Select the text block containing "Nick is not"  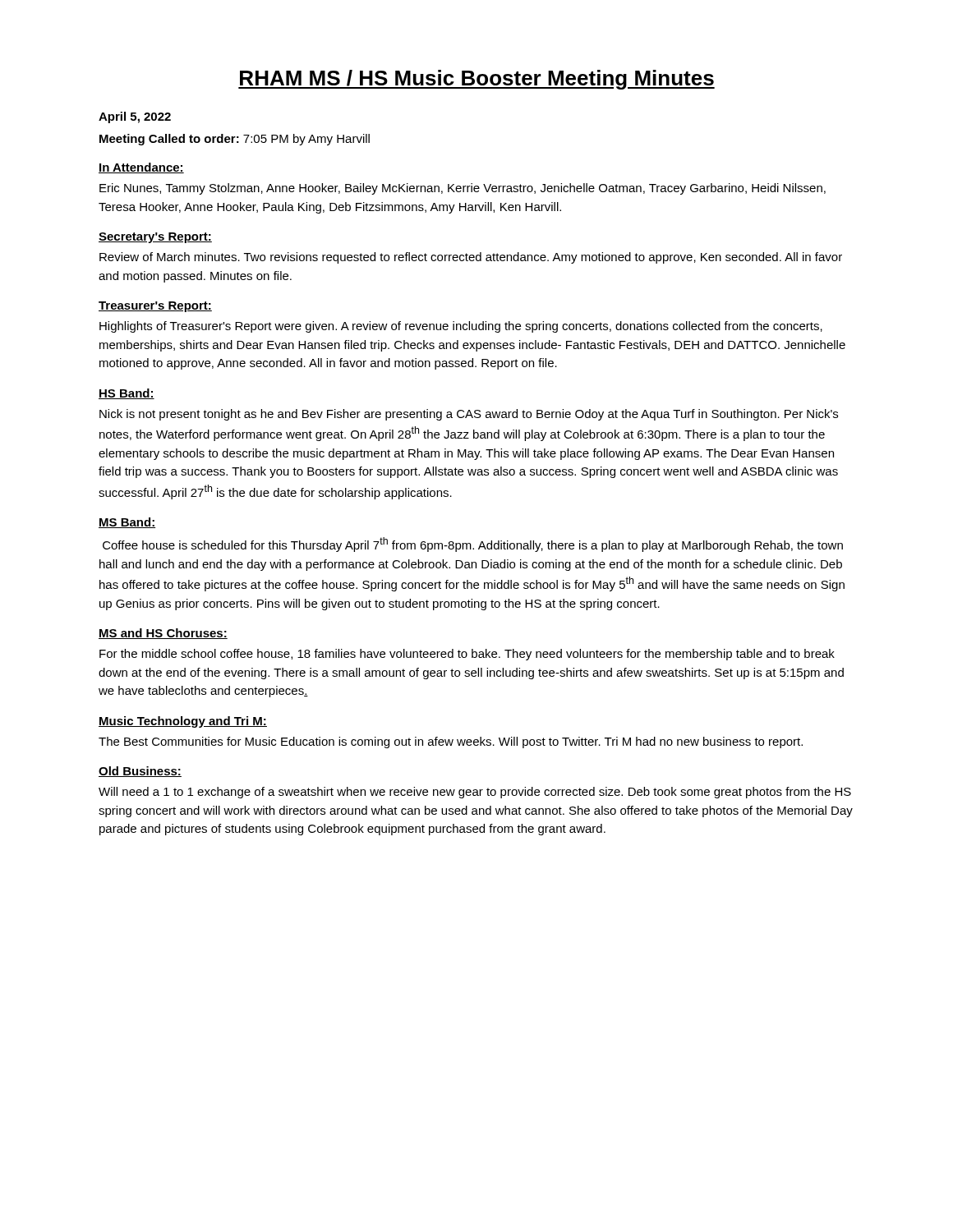tap(469, 453)
